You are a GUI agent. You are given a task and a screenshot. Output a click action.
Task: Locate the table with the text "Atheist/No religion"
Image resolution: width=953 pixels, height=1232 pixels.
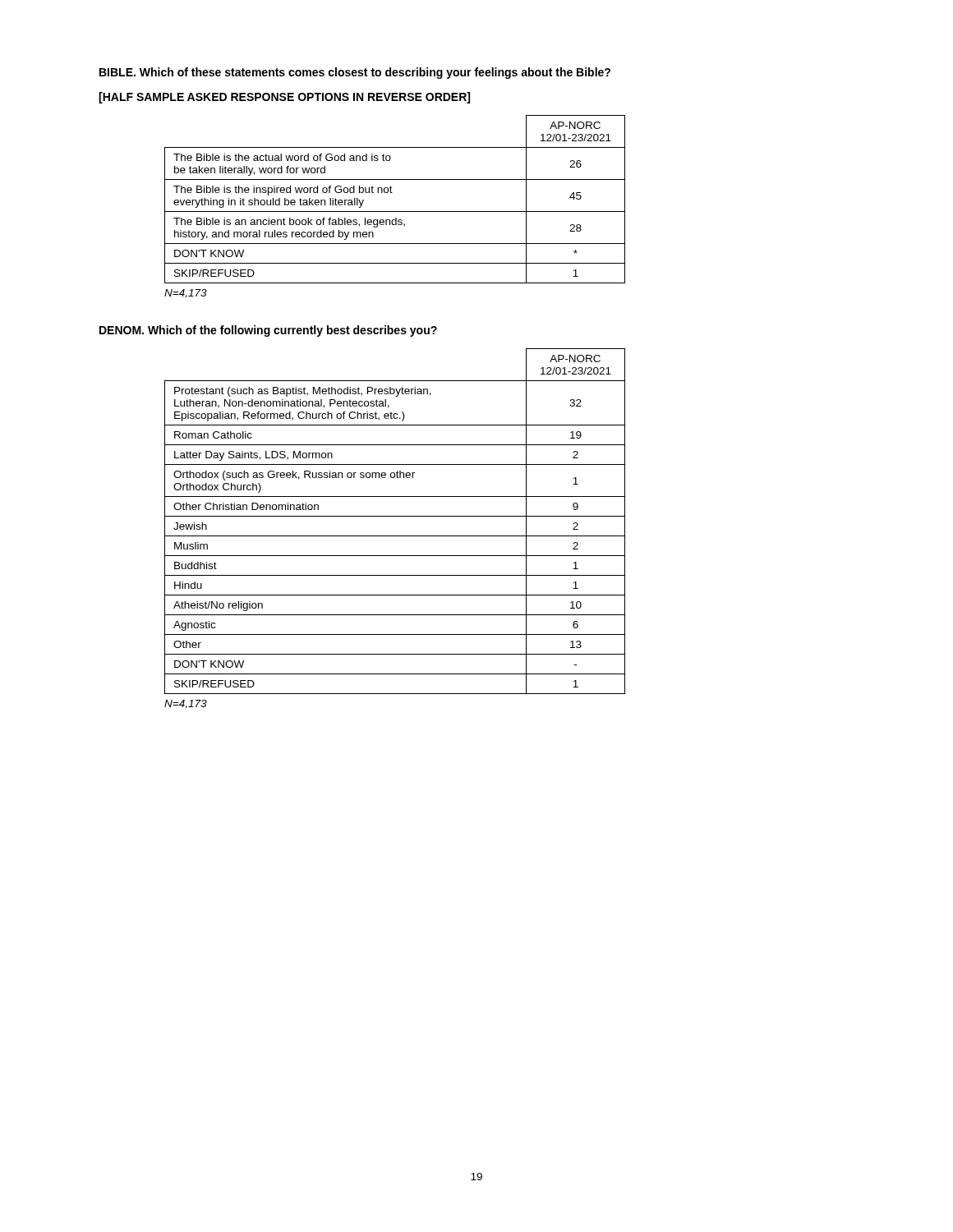point(476,521)
